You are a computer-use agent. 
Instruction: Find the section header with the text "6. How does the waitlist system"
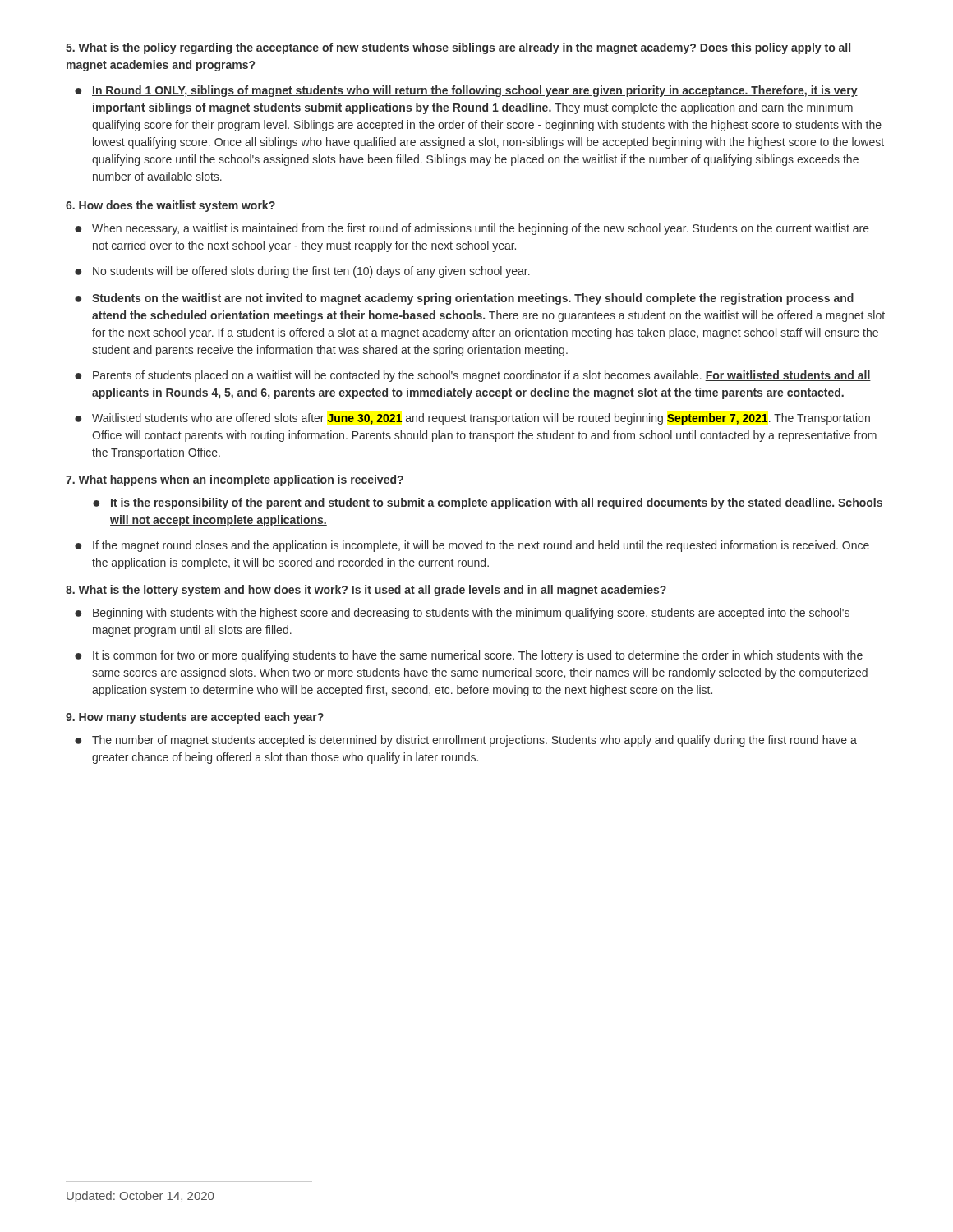click(x=171, y=205)
